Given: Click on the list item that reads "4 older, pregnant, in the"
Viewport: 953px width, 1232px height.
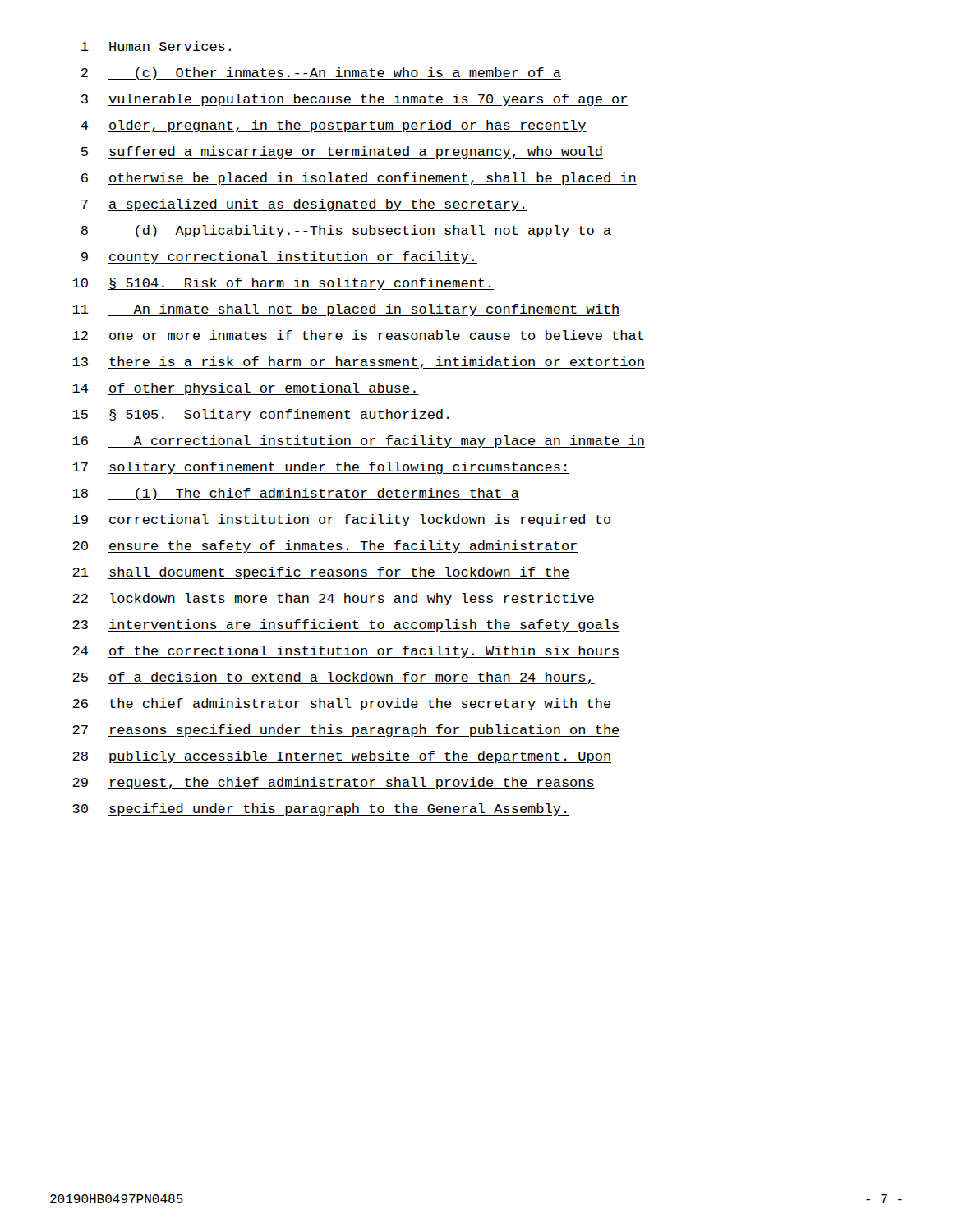Looking at the screenshot, I should (x=476, y=126).
